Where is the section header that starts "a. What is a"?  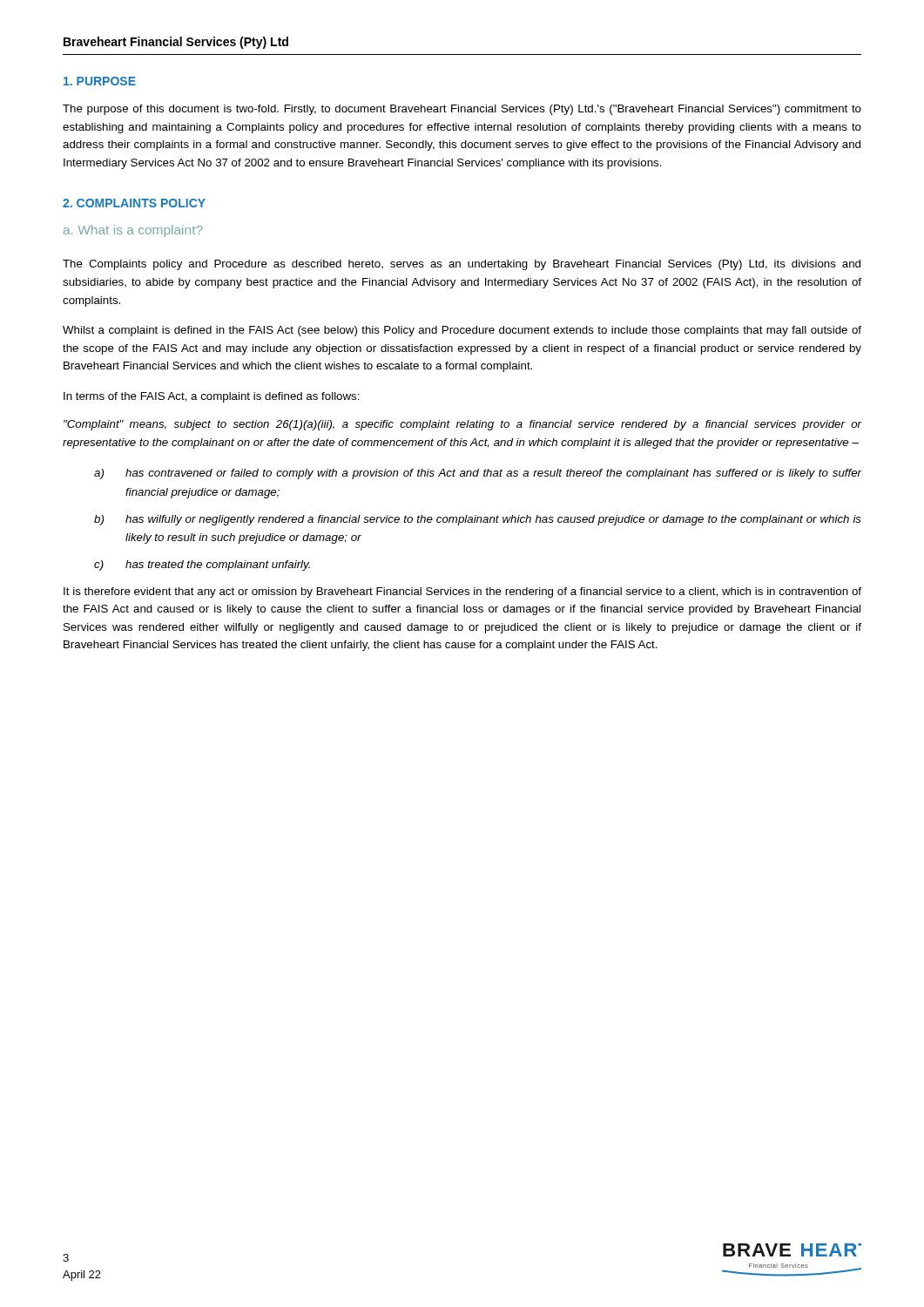[133, 230]
